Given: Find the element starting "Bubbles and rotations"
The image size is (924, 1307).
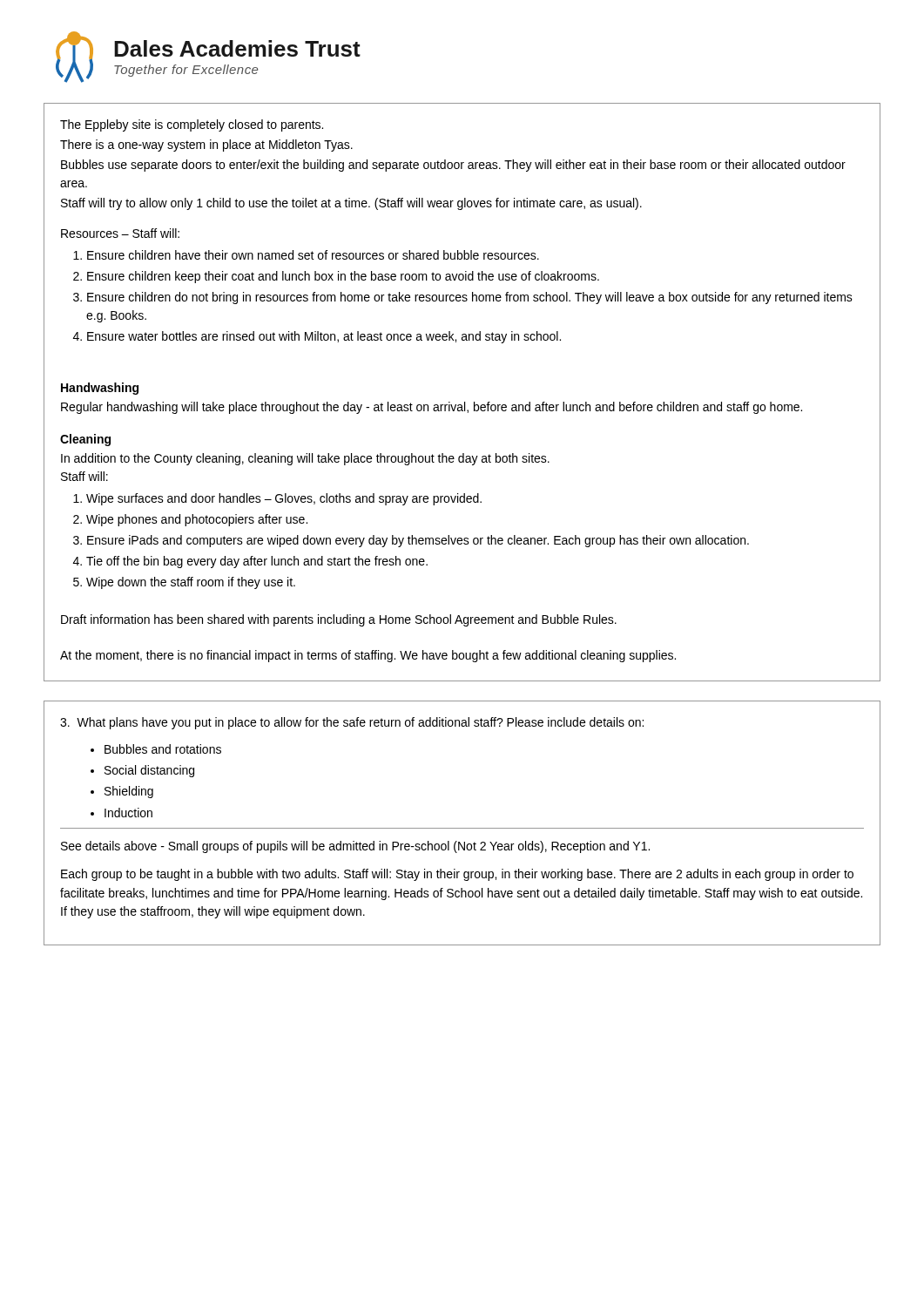Looking at the screenshot, I should pyautogui.click(x=163, y=749).
